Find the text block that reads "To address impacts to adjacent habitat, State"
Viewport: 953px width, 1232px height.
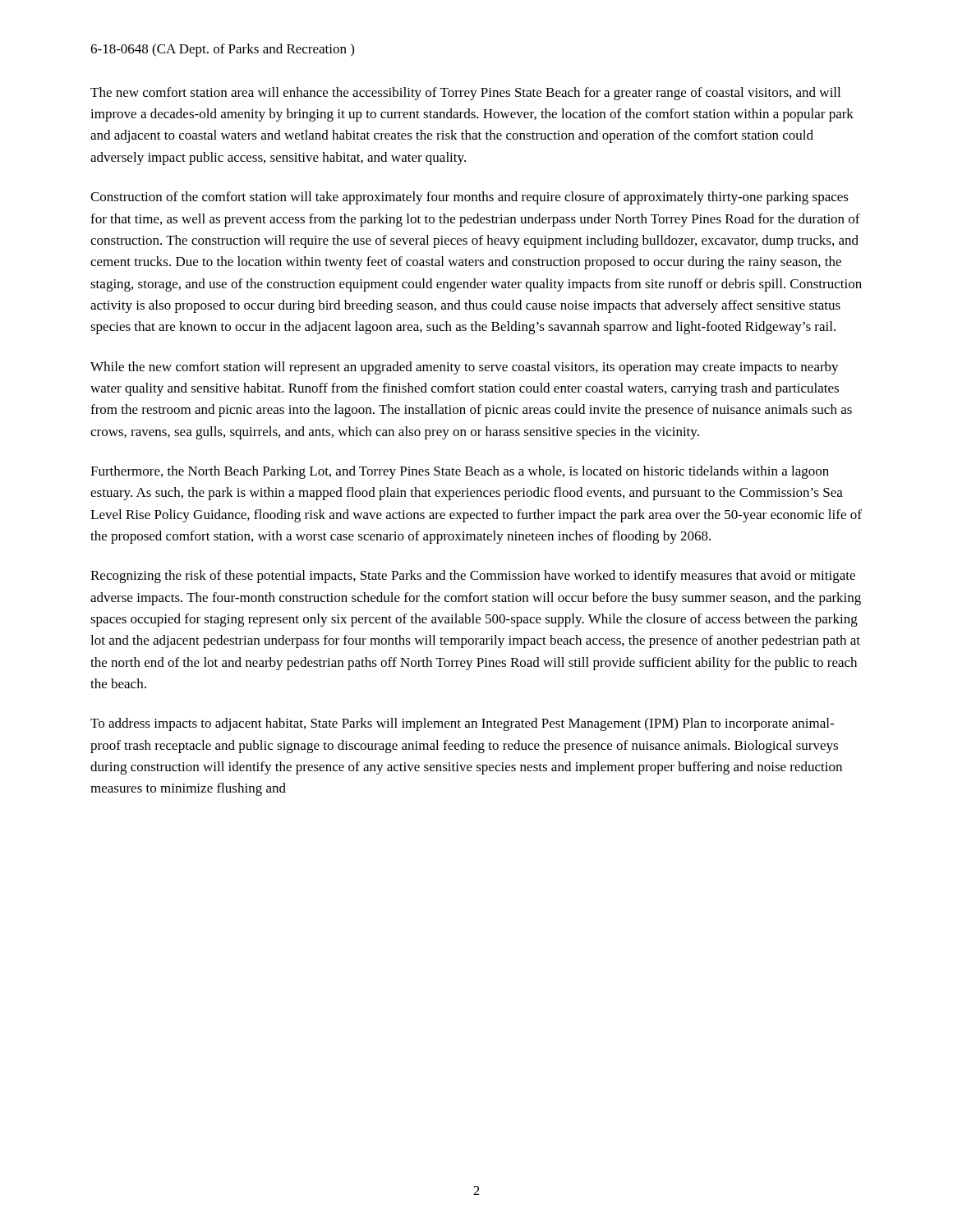pyautogui.click(x=466, y=756)
